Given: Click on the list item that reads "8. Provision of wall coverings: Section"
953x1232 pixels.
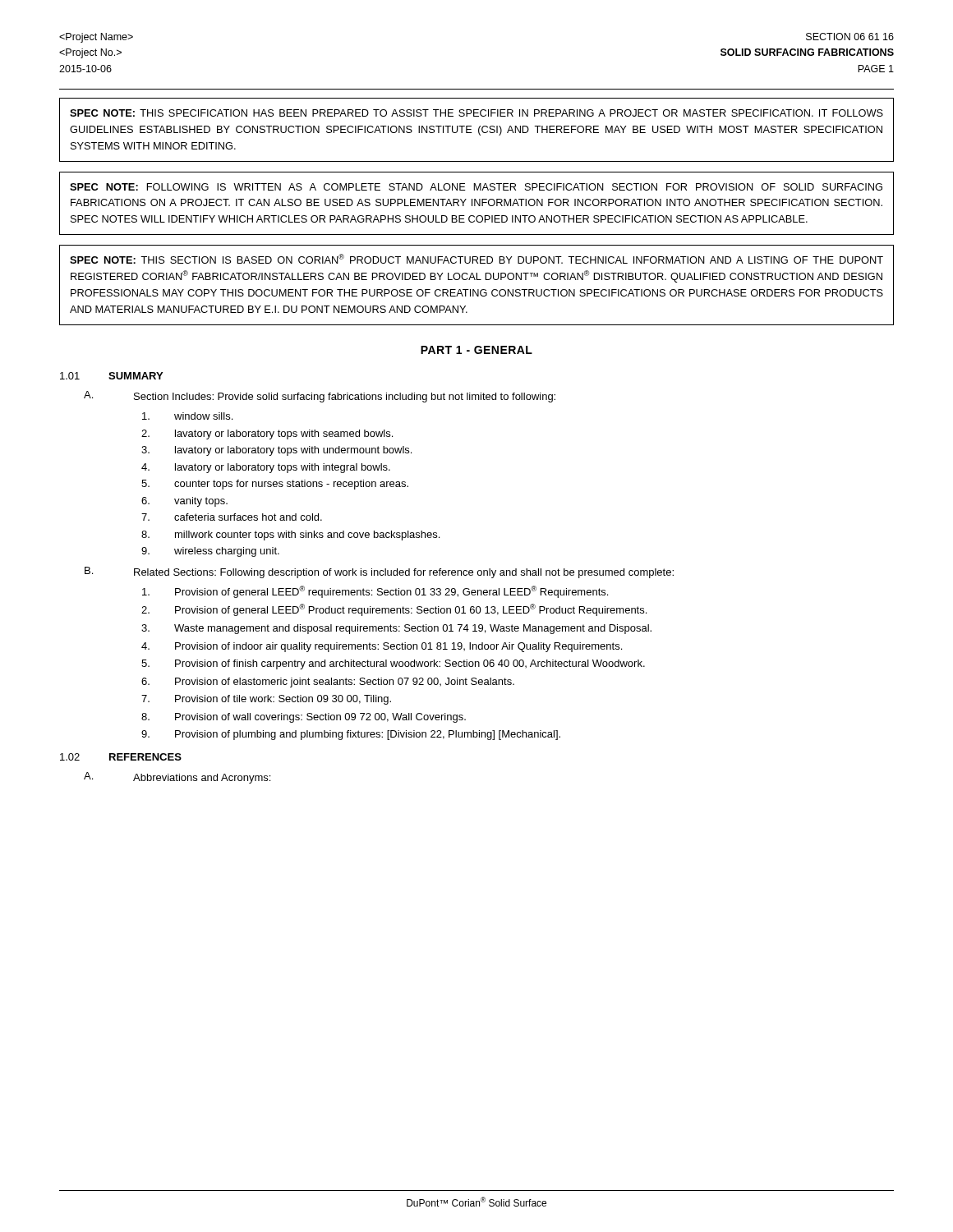Looking at the screenshot, I should tap(476, 717).
